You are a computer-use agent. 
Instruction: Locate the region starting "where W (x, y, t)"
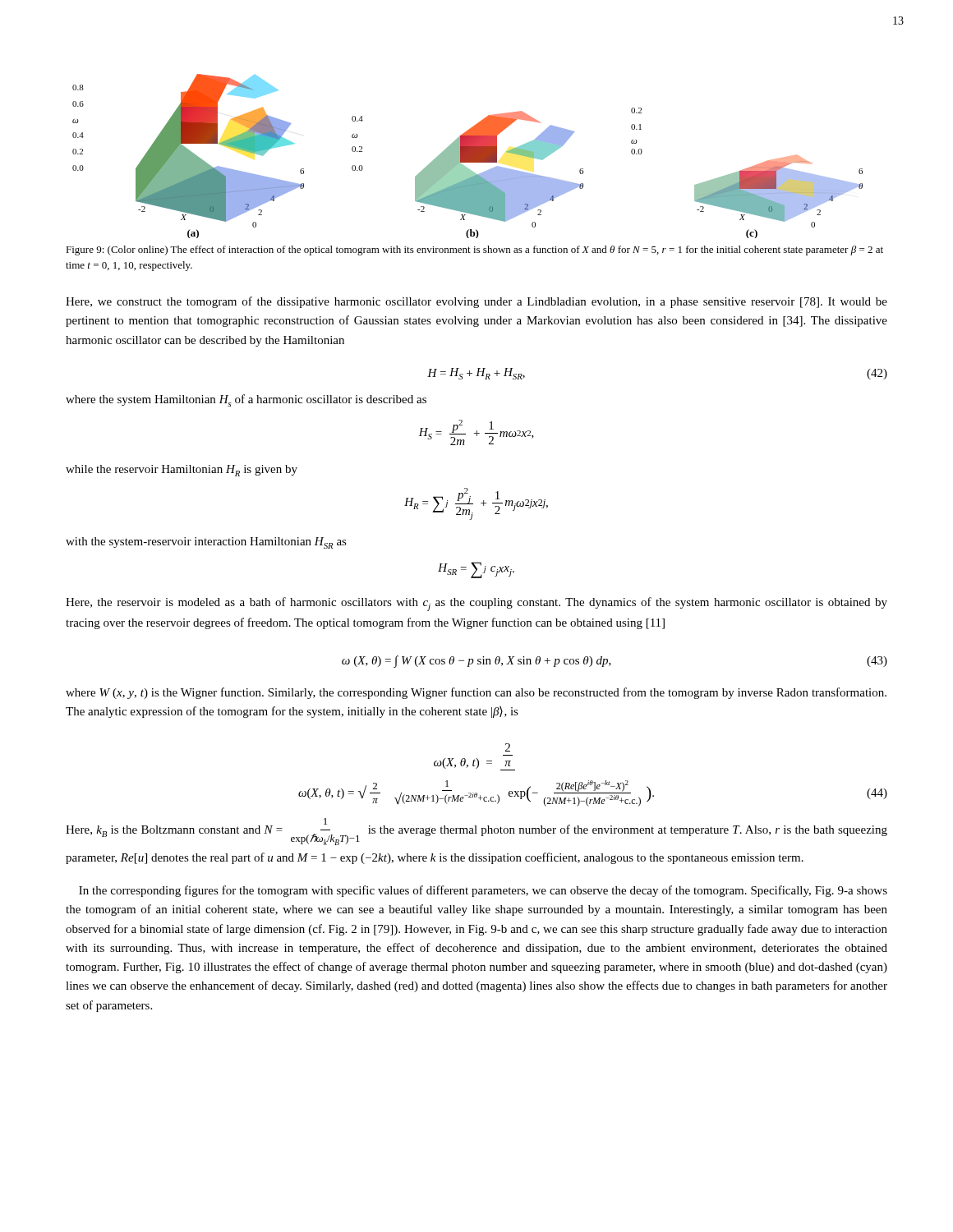coord(476,702)
